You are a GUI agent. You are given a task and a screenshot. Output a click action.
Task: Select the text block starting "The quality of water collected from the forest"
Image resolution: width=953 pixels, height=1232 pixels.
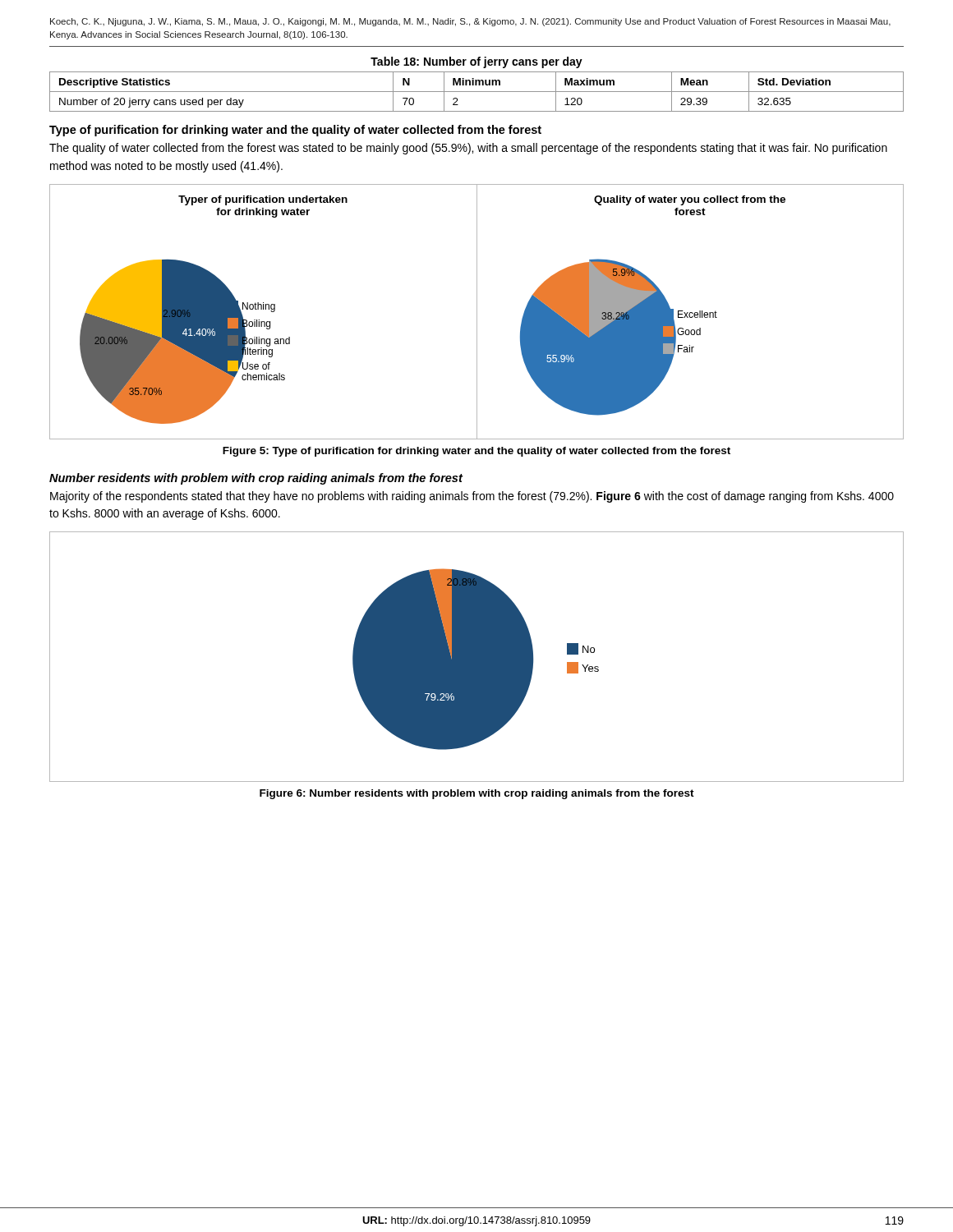tap(468, 157)
